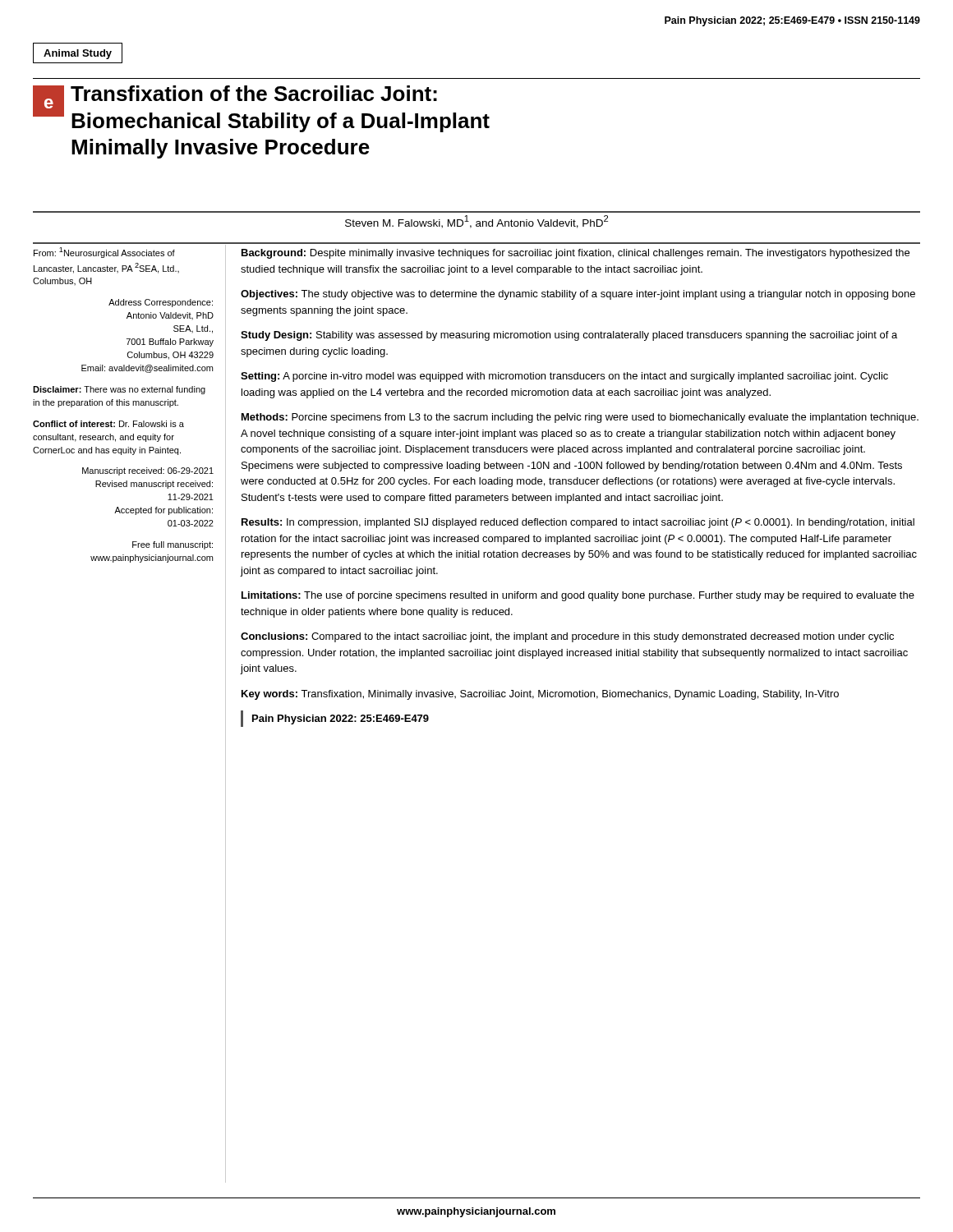Click on the text block that says "Study Design: Stability was assessed"
This screenshot has width=953, height=1232.
click(569, 343)
